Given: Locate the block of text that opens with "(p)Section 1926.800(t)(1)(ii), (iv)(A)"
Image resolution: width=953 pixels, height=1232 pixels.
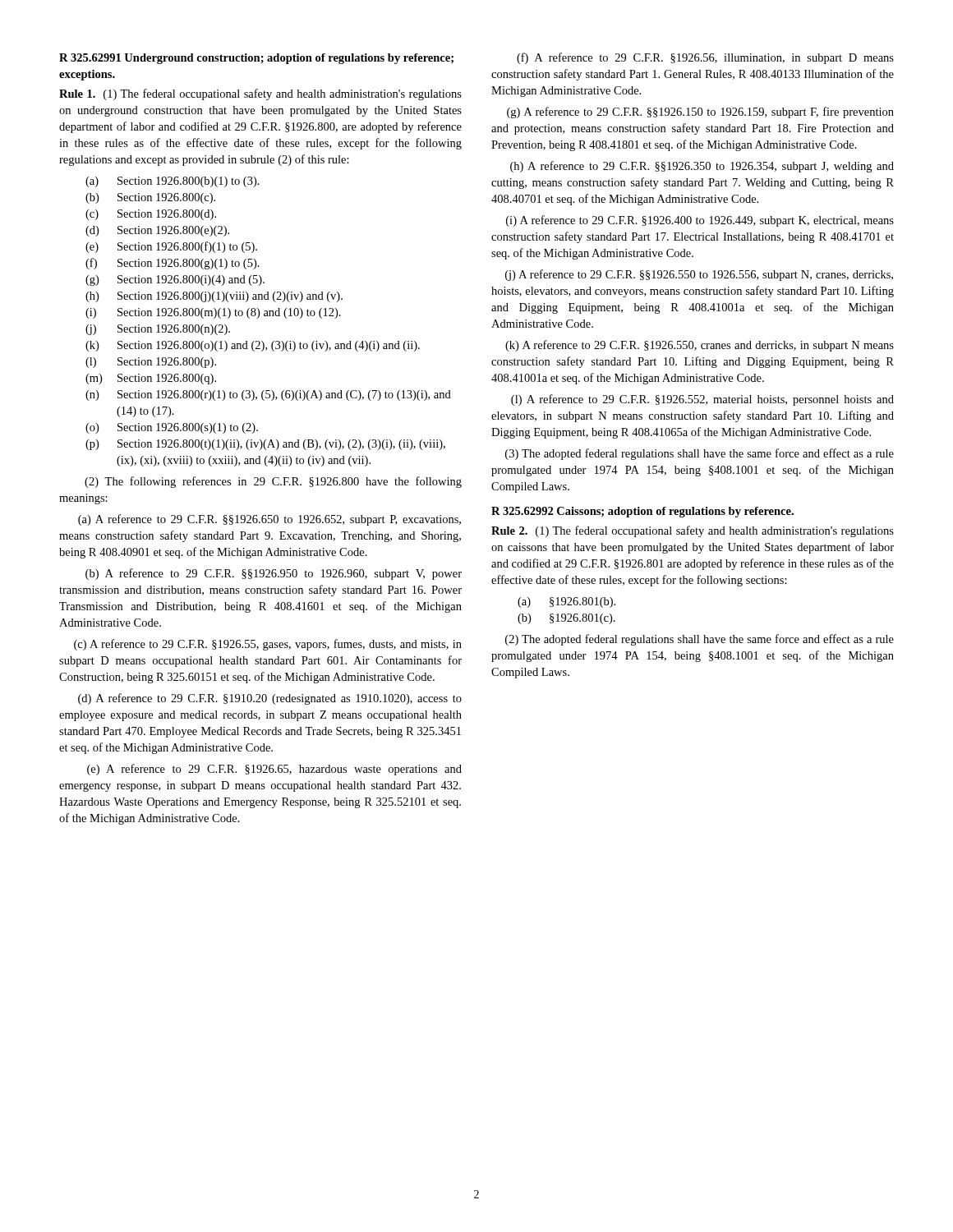Looking at the screenshot, I should (260, 452).
